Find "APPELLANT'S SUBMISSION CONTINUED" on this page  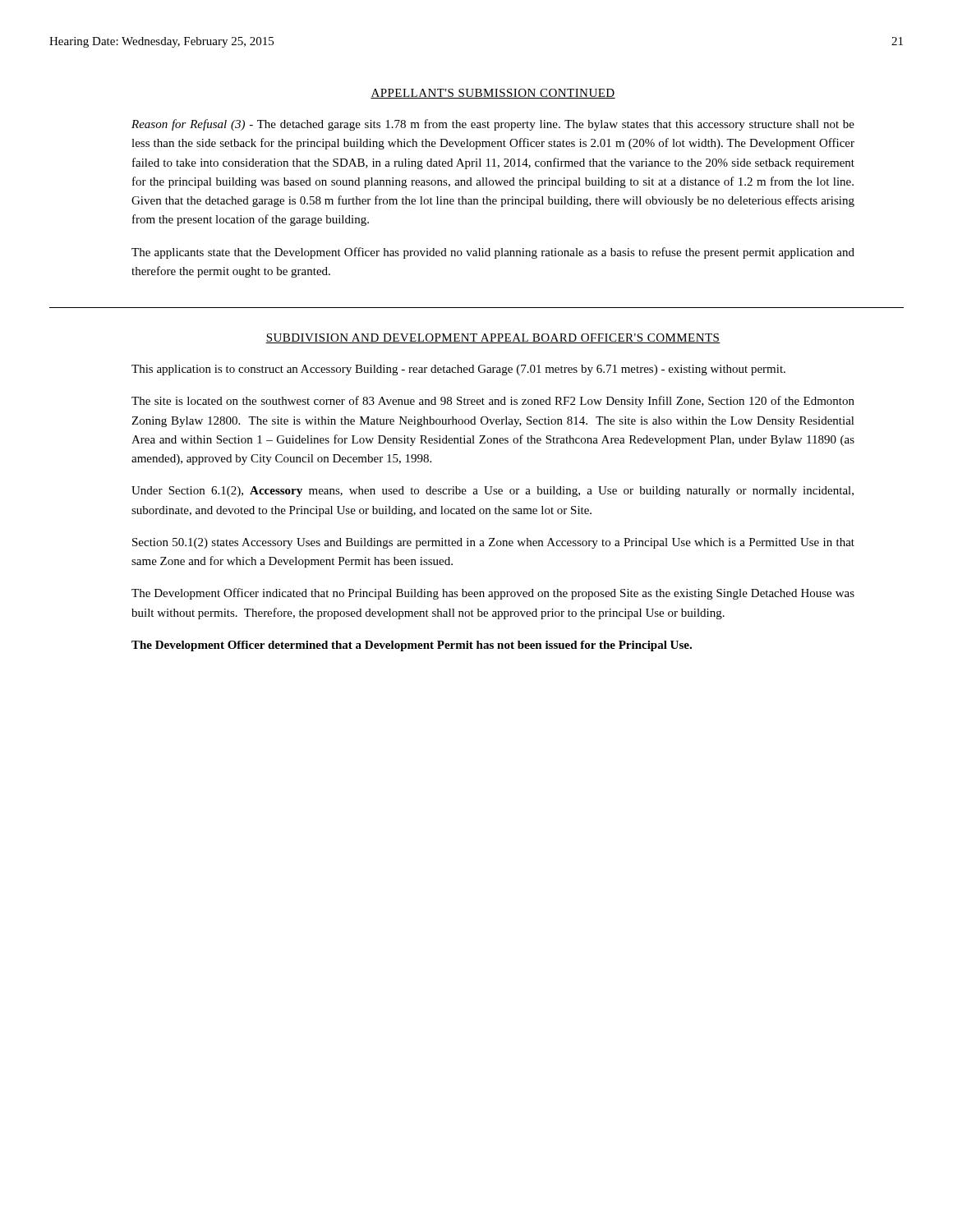click(493, 93)
